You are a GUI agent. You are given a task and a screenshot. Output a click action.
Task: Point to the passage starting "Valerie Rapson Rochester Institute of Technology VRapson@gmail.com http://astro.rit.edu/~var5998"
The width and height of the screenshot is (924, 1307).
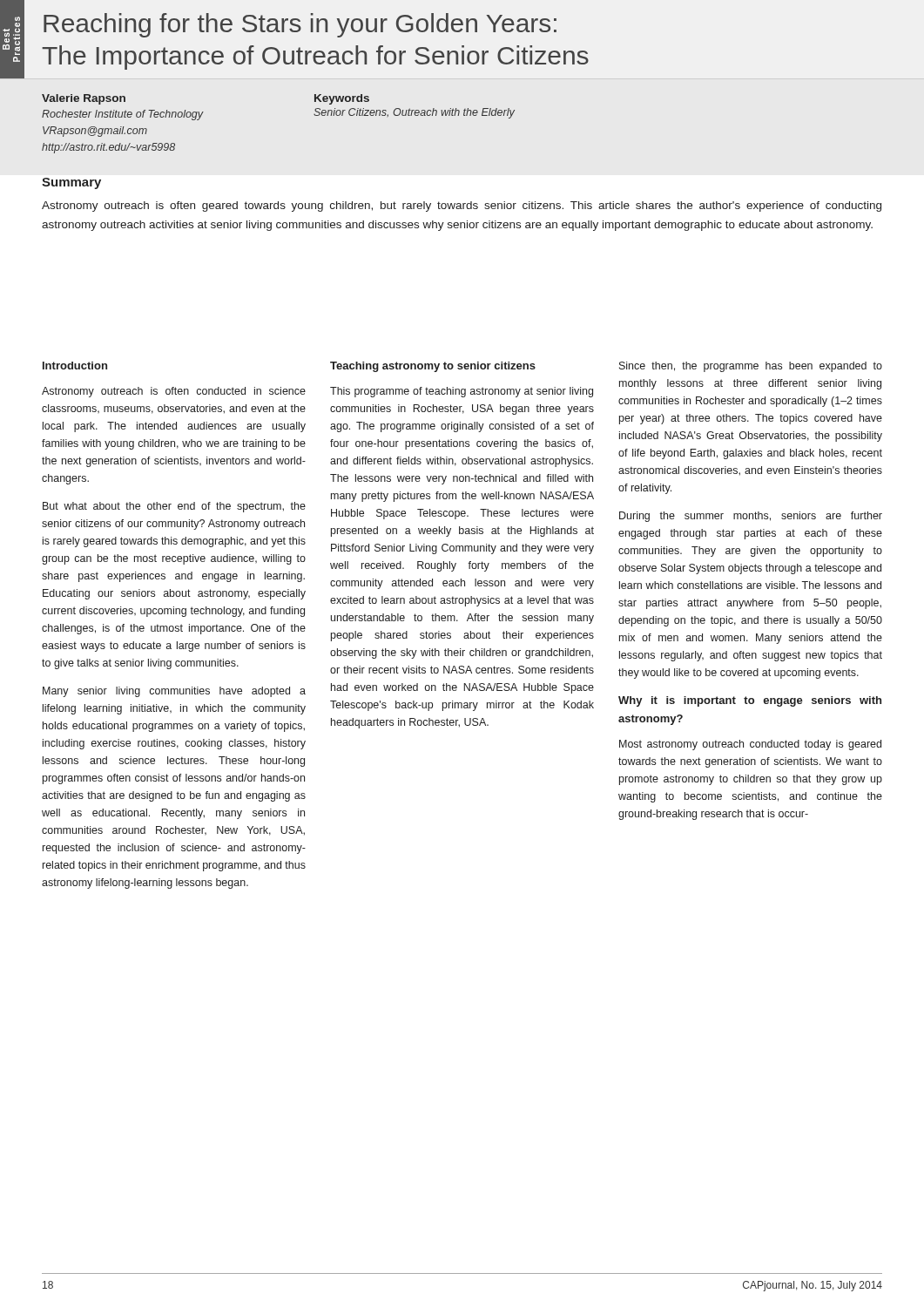(122, 123)
